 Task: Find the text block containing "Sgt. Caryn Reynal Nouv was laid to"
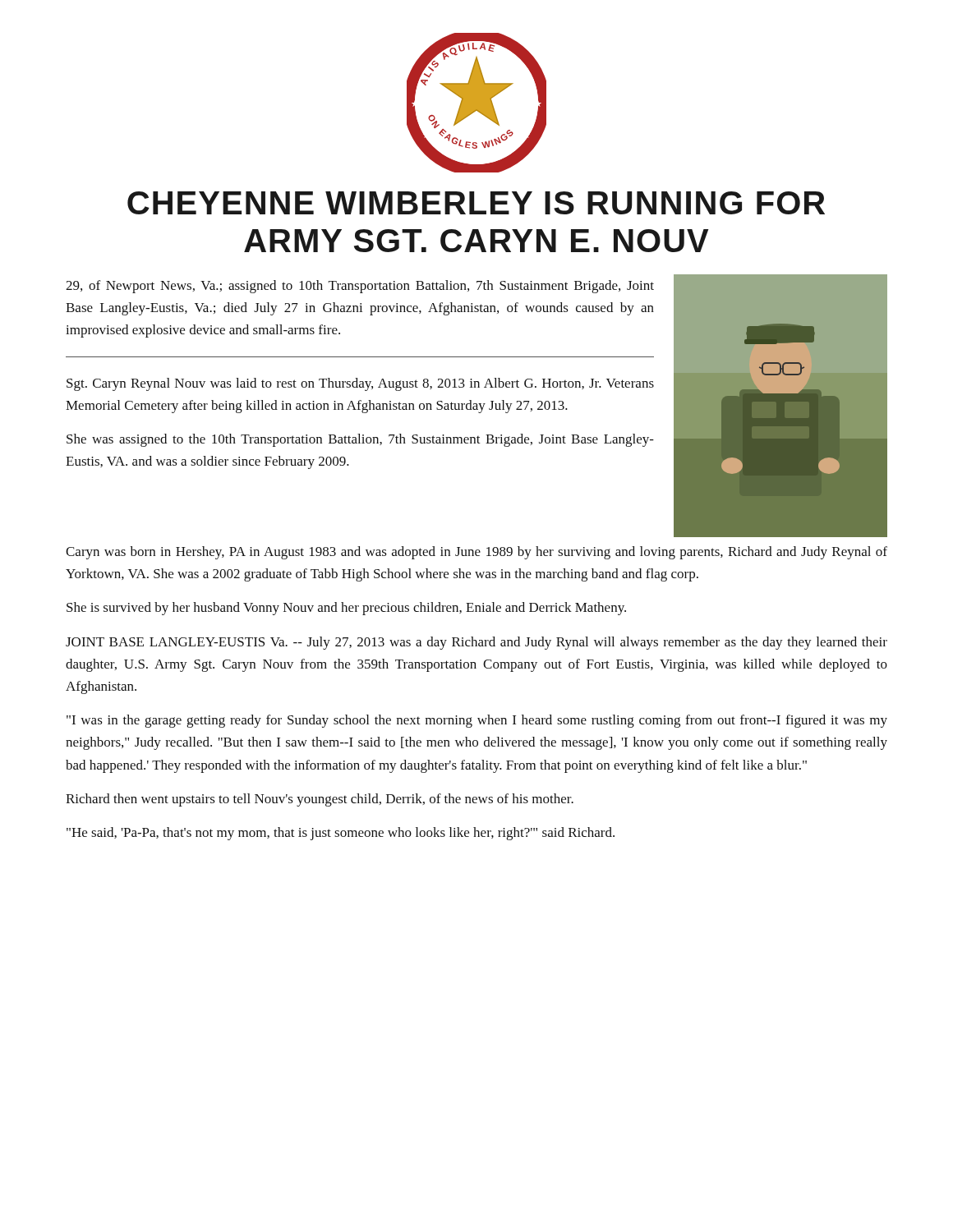360,394
